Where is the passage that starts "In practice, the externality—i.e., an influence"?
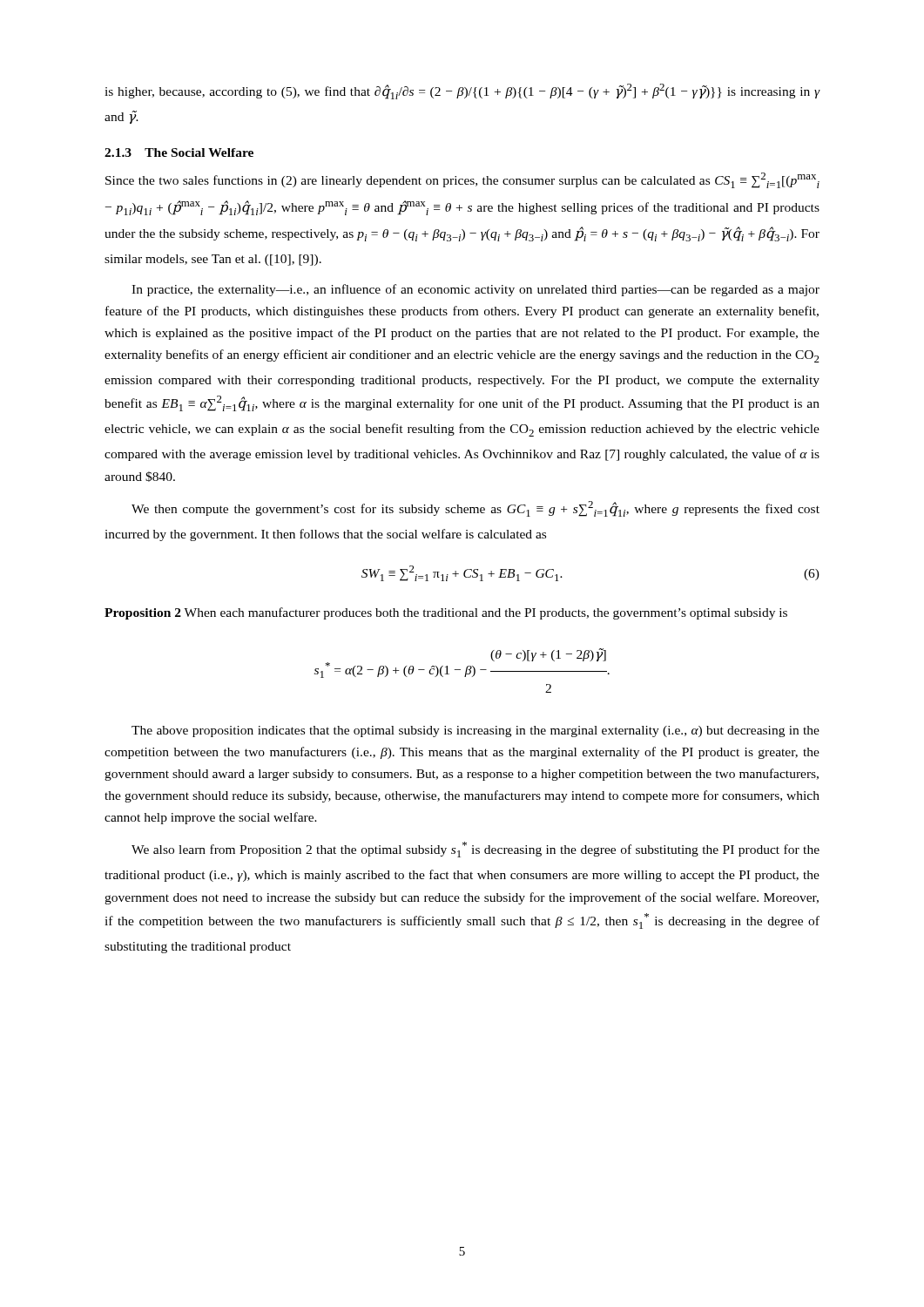924x1307 pixels. point(462,382)
